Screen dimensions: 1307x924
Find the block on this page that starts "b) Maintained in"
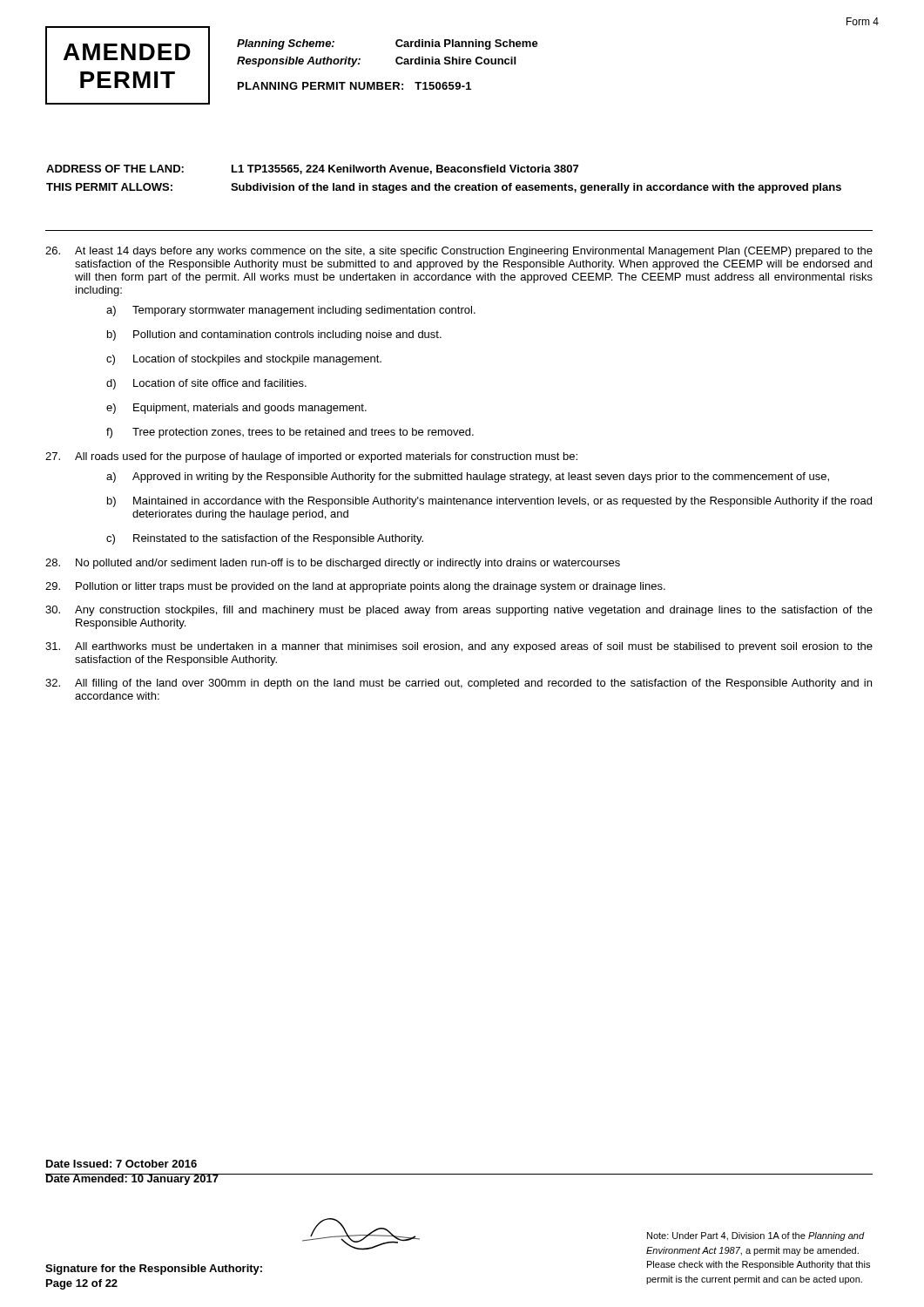(x=489, y=507)
